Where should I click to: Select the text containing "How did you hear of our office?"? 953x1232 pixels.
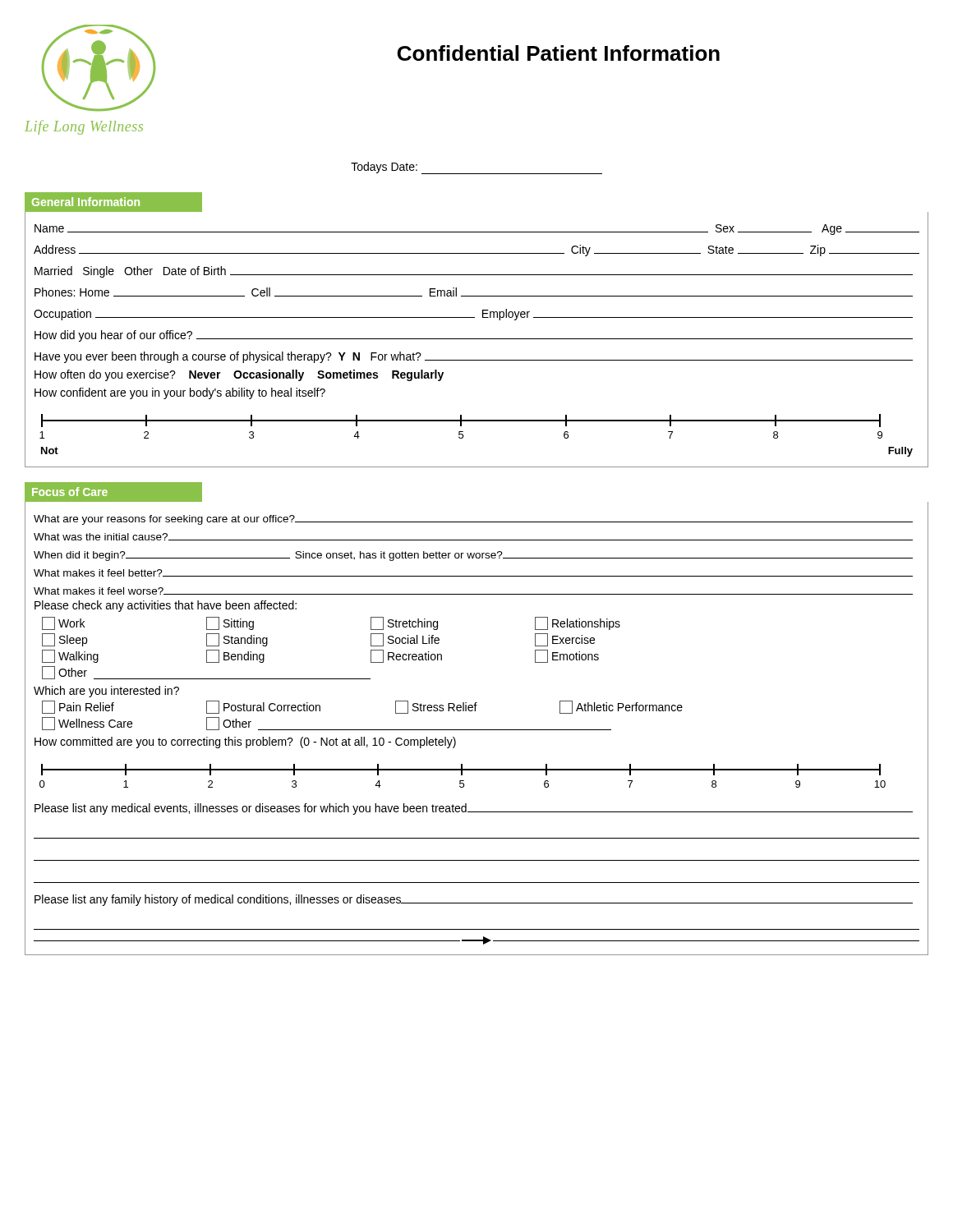coord(473,333)
